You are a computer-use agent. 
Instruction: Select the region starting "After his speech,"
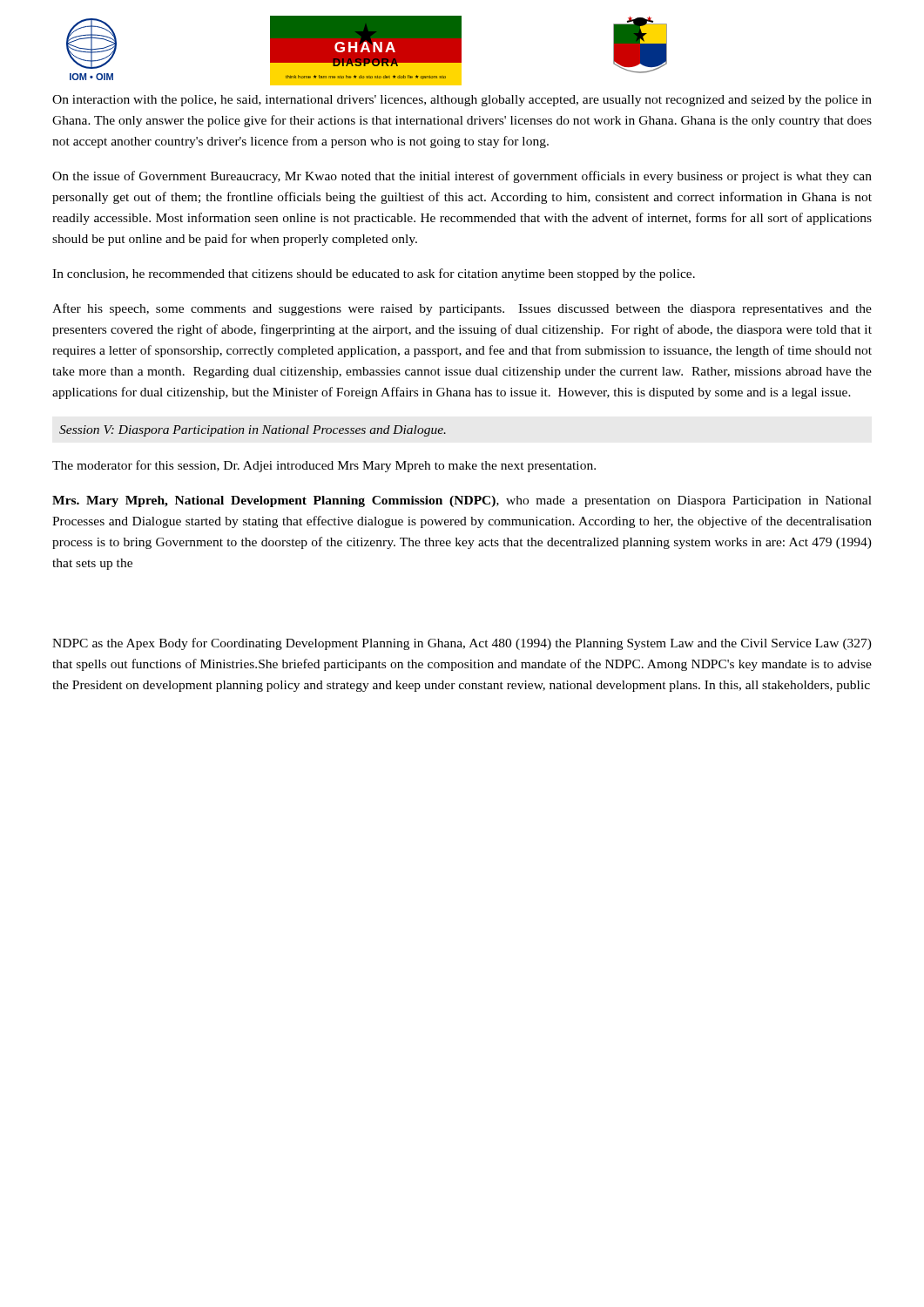pos(462,350)
